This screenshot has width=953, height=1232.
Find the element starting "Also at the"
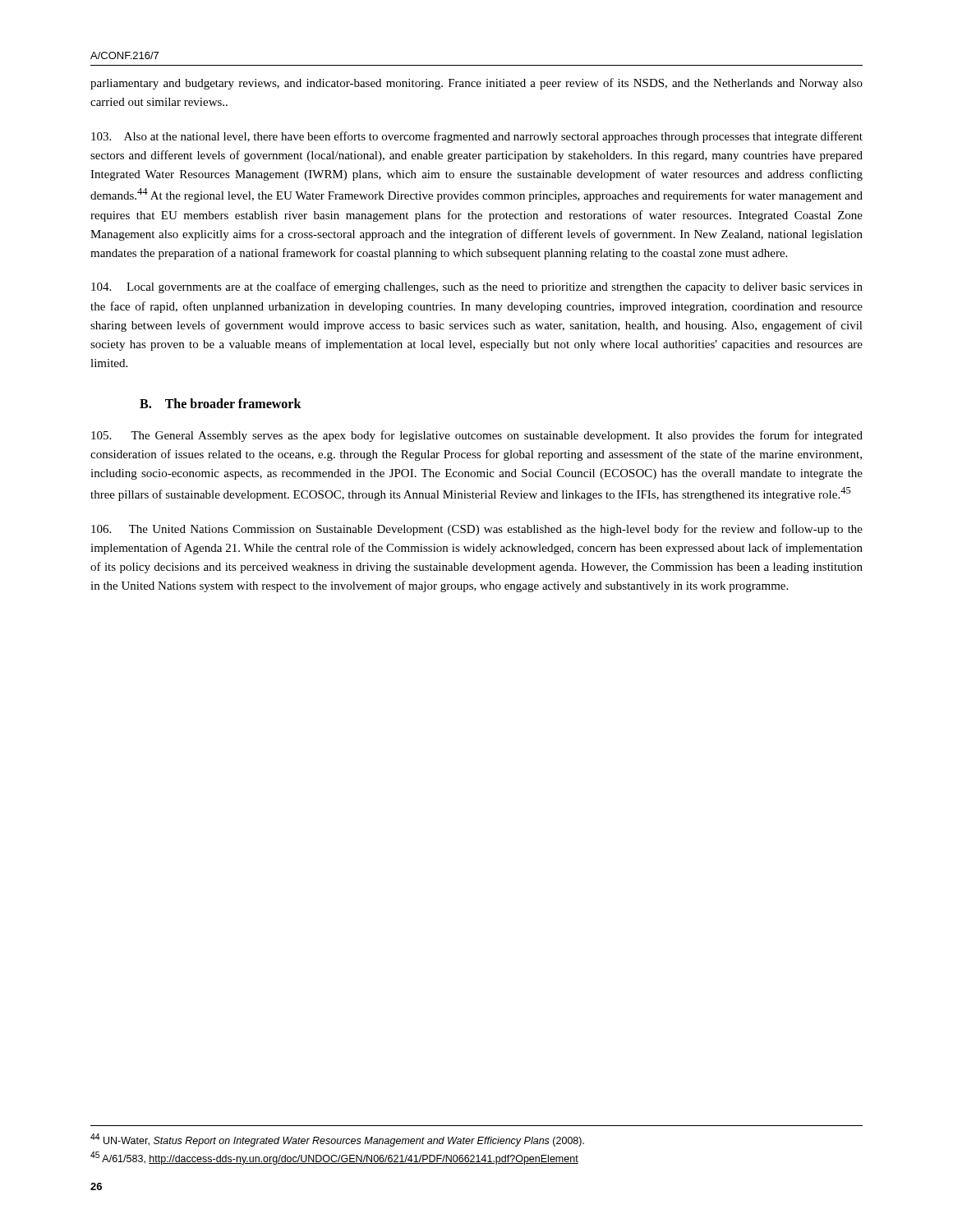pos(476,194)
